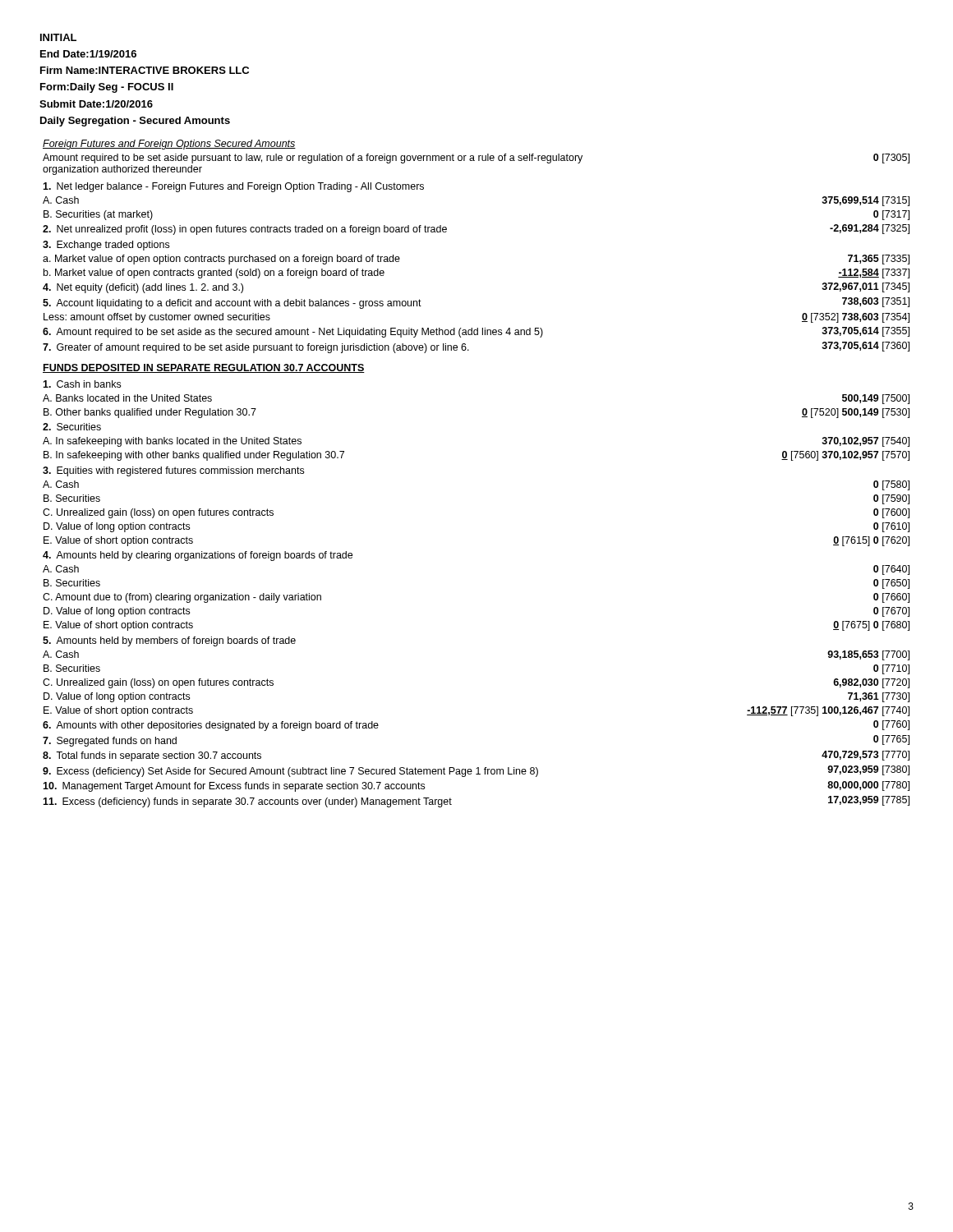The width and height of the screenshot is (953, 1232).
Task: Find the list item with the text "Cash in banks"
Action: pos(82,384)
